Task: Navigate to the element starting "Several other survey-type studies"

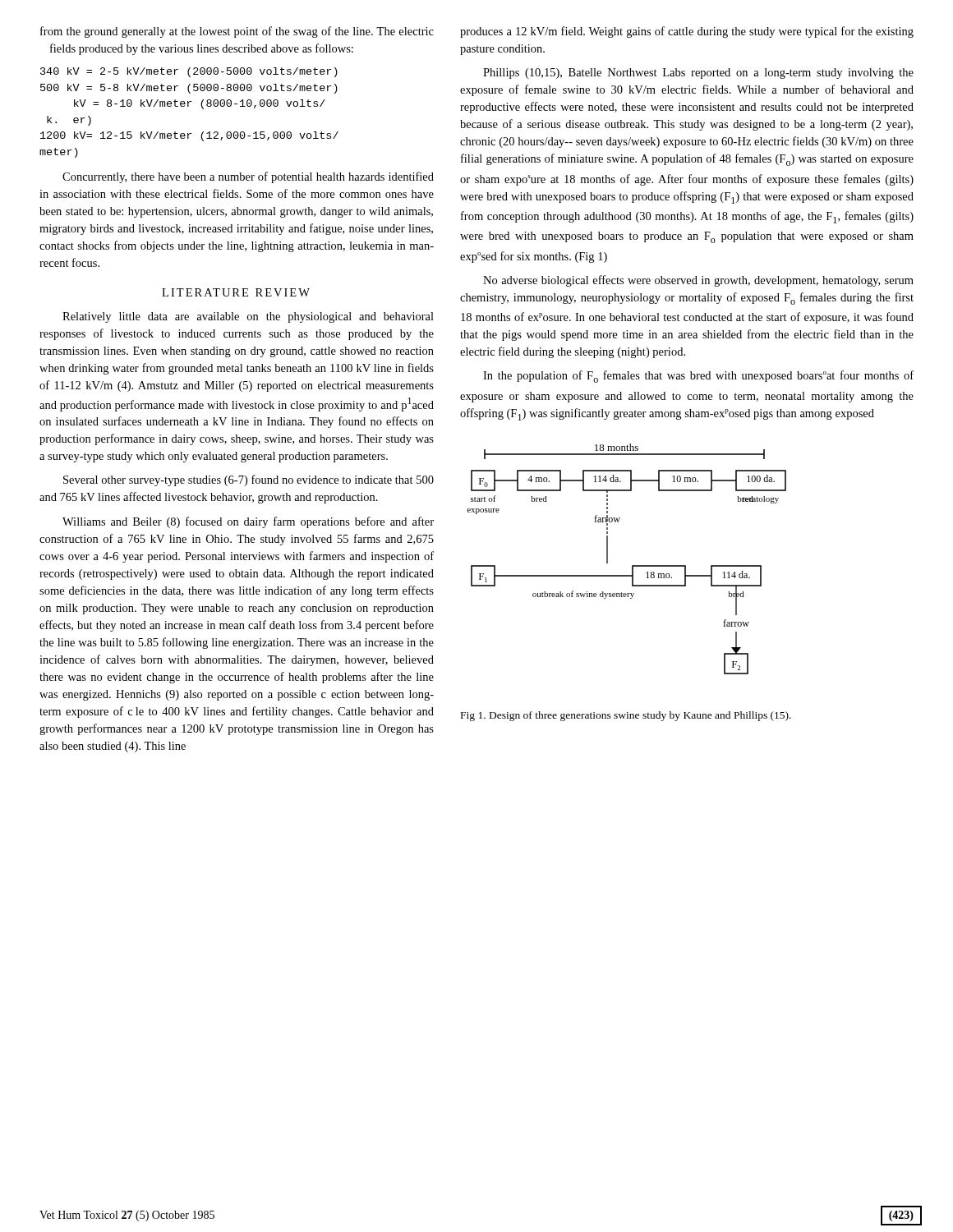Action: pos(237,489)
